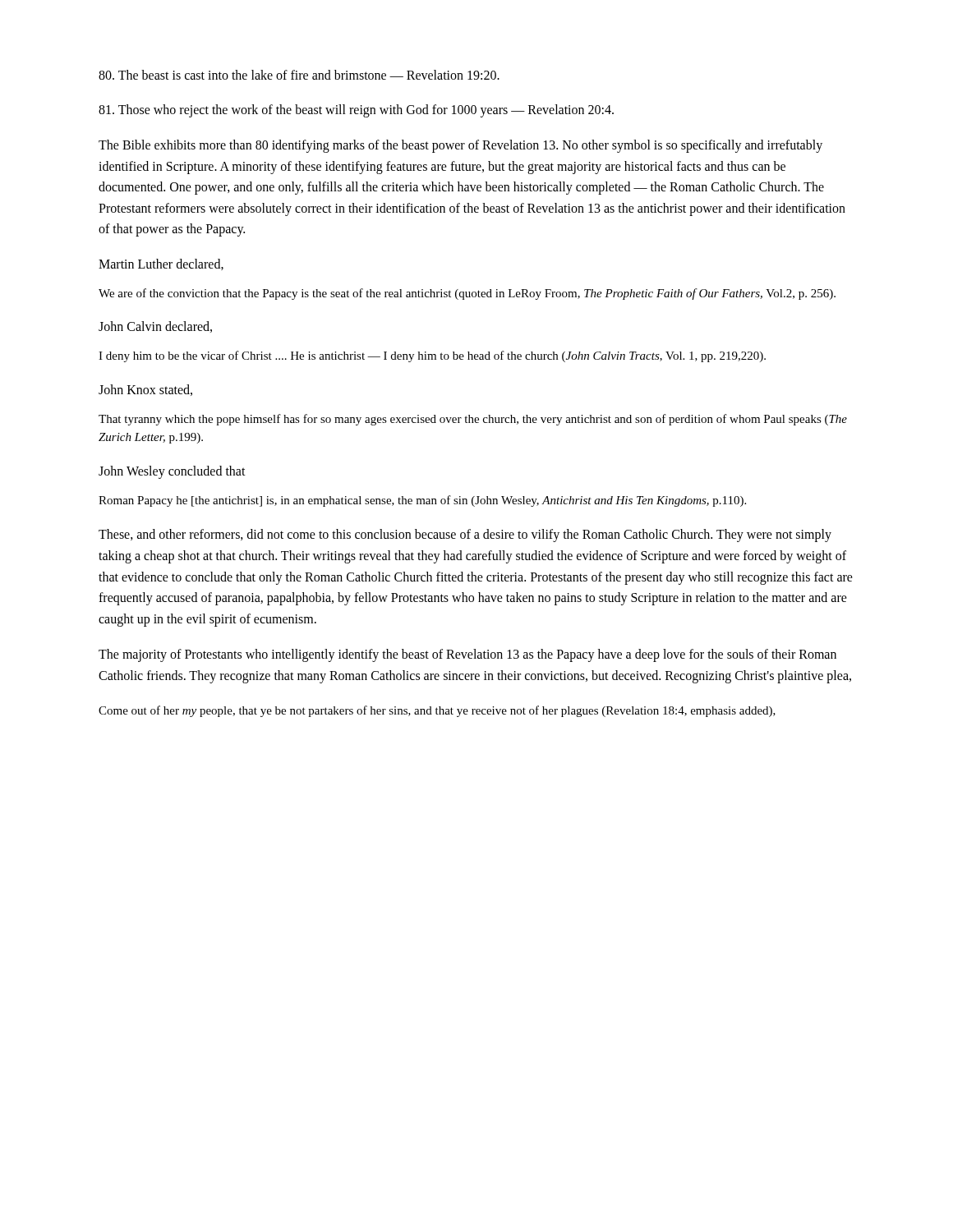Locate the list item that reads "80. The beast"
This screenshot has height=1232, width=953.
coord(299,75)
